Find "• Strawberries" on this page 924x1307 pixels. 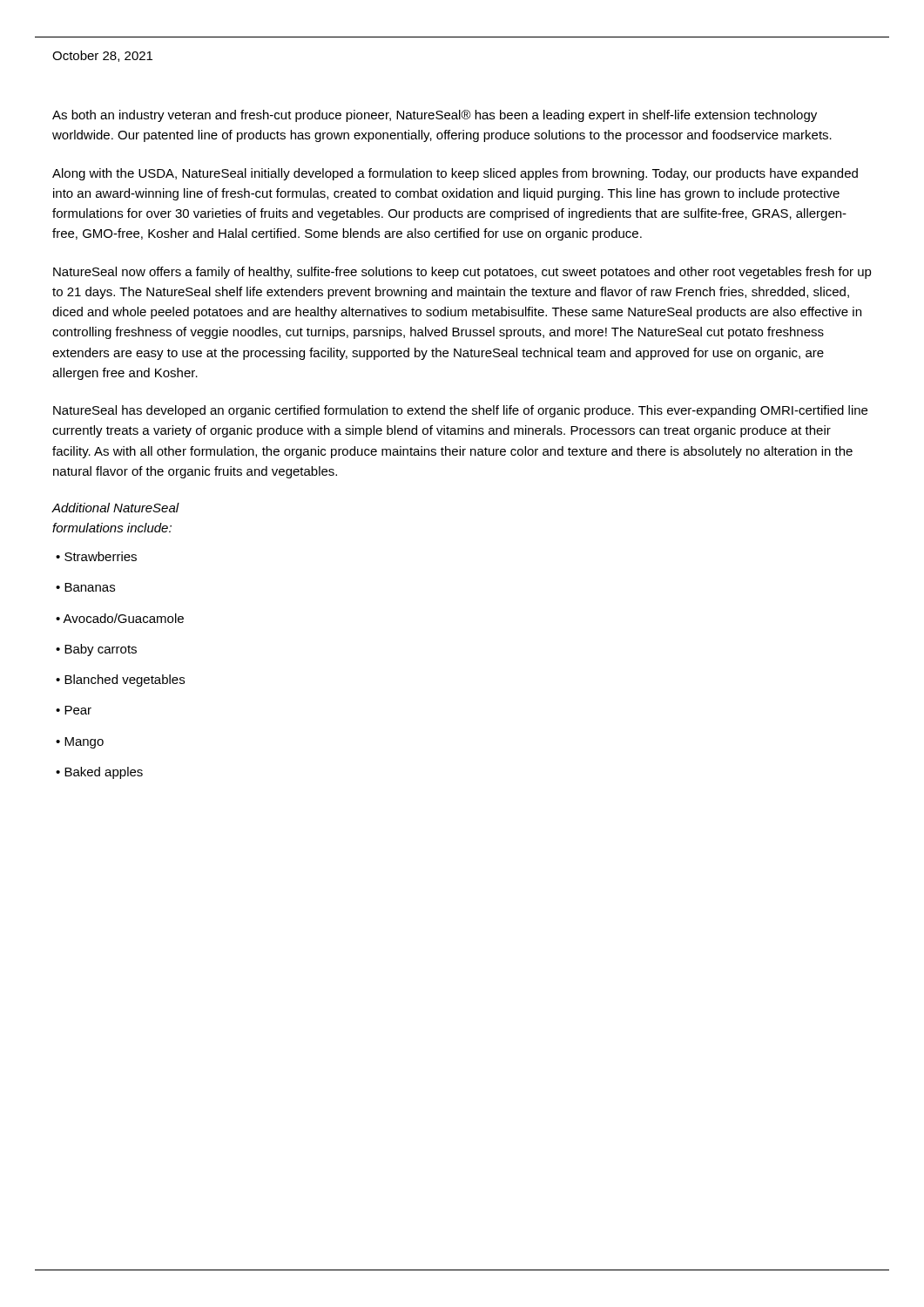click(x=97, y=556)
